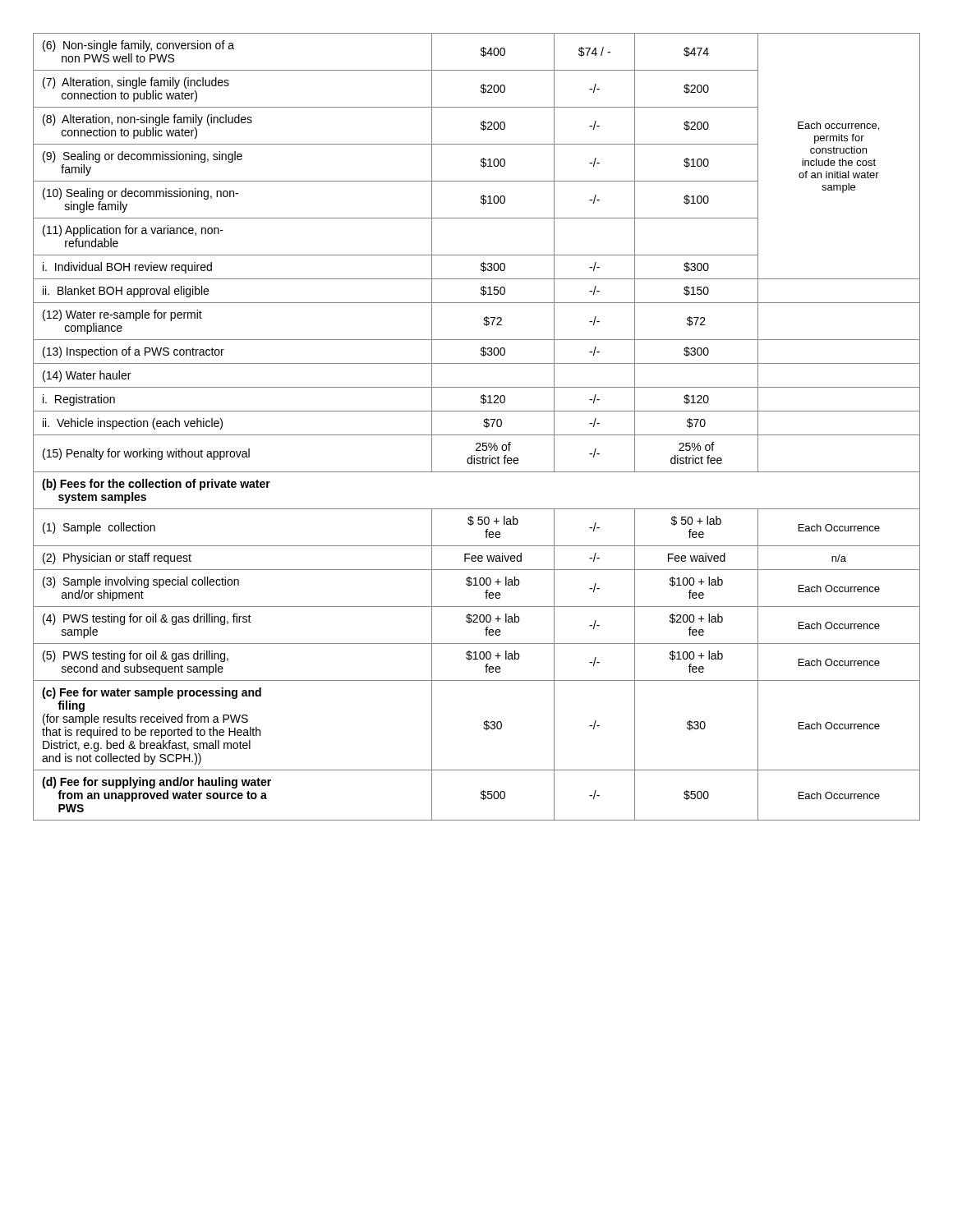Image resolution: width=953 pixels, height=1232 pixels.
Task: Locate the table with the text "(d) Fee for supplying and/or"
Action: pos(476,427)
